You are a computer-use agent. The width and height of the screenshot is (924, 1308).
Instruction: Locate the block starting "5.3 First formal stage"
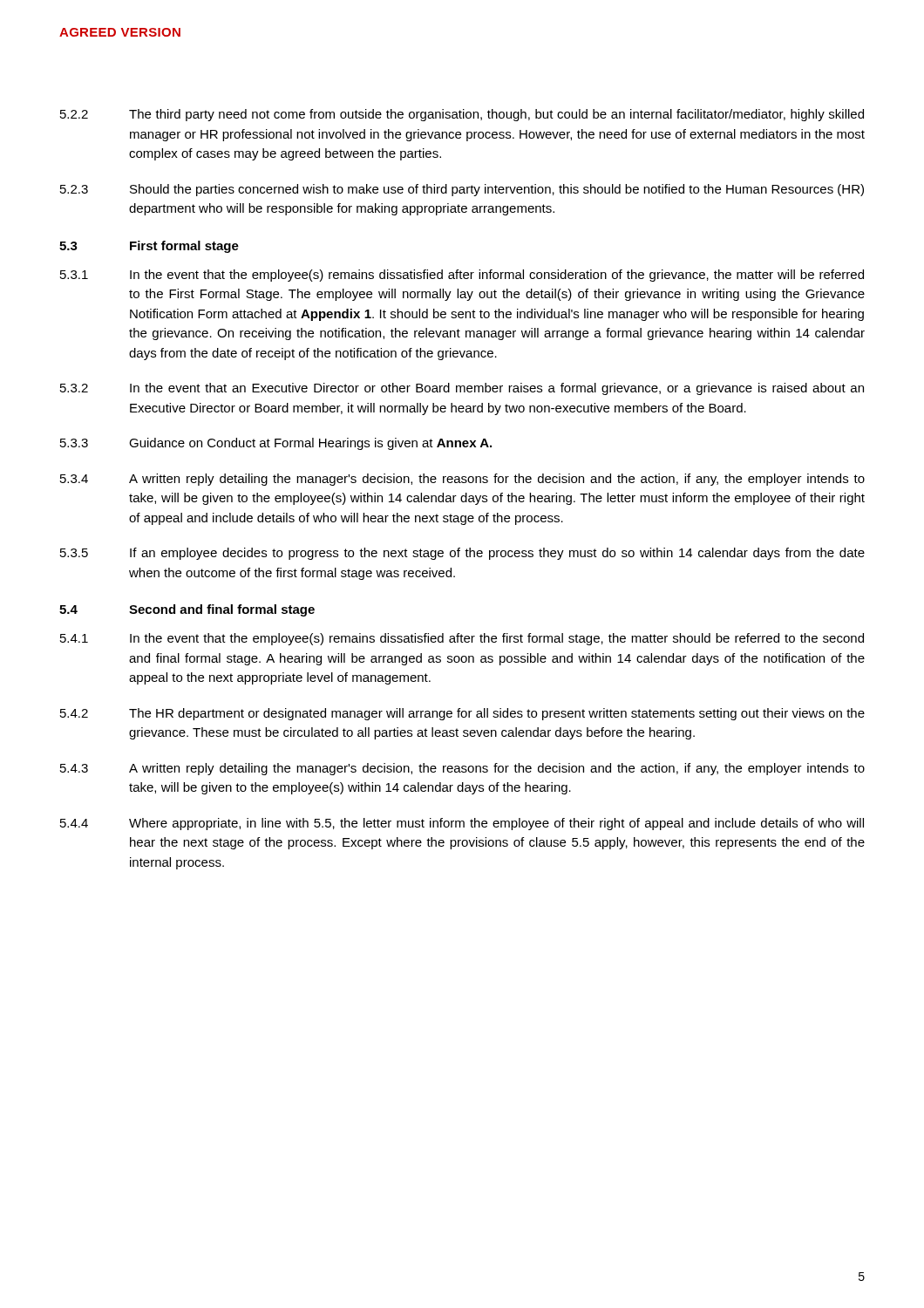[149, 245]
